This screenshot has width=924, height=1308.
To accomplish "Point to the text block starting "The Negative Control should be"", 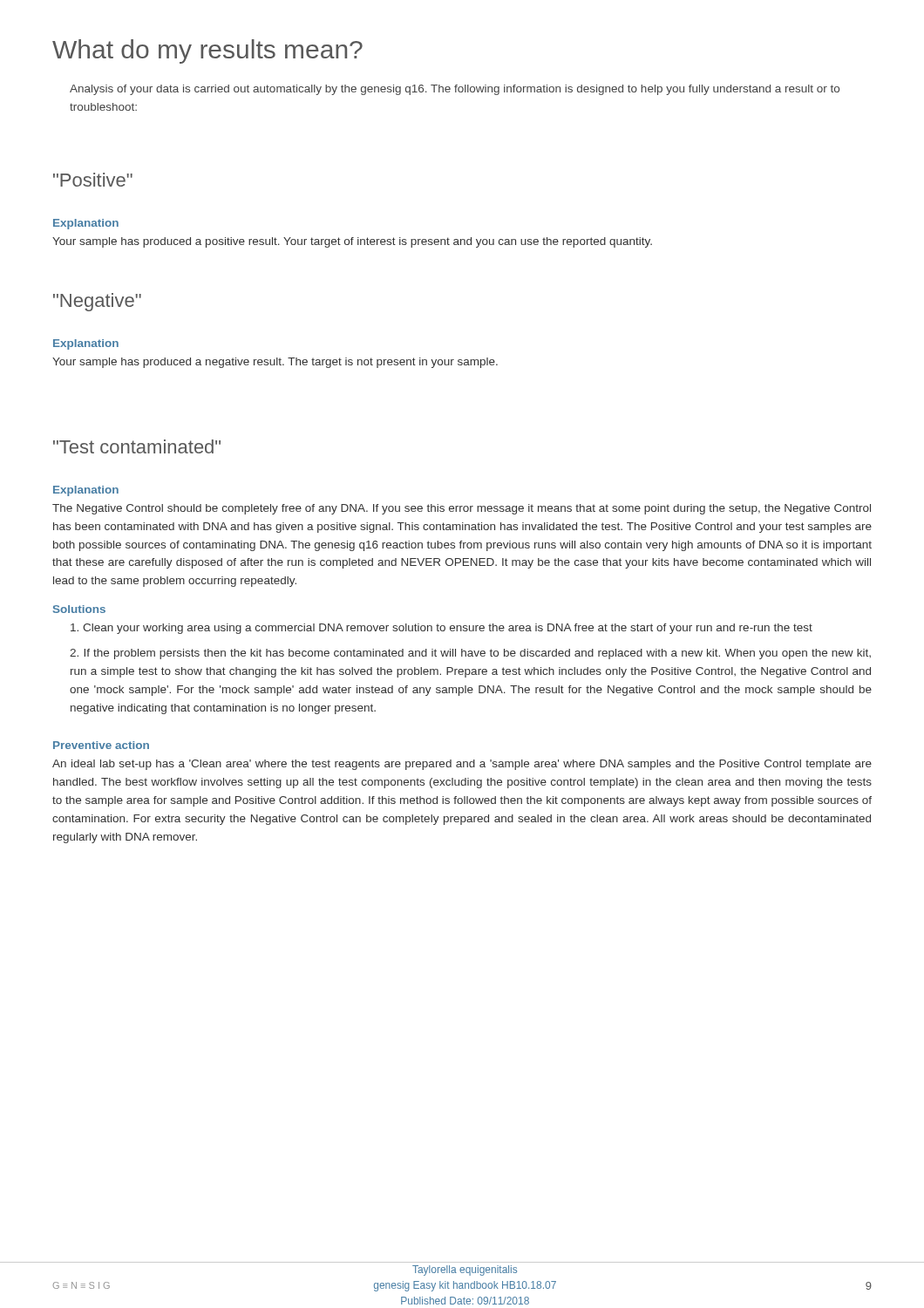I will (x=462, y=545).
